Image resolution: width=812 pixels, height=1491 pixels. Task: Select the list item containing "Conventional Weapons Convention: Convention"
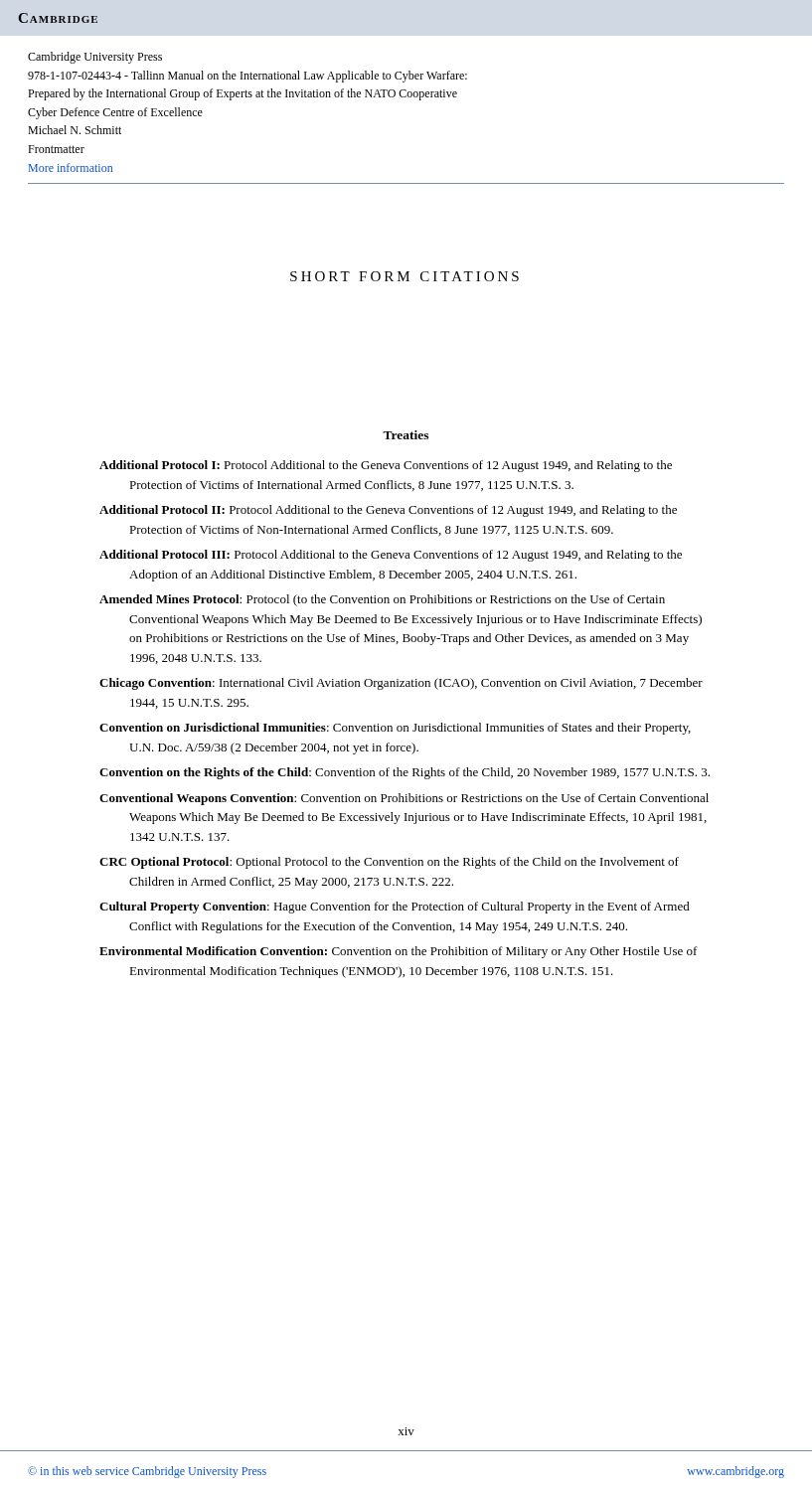pos(404,817)
